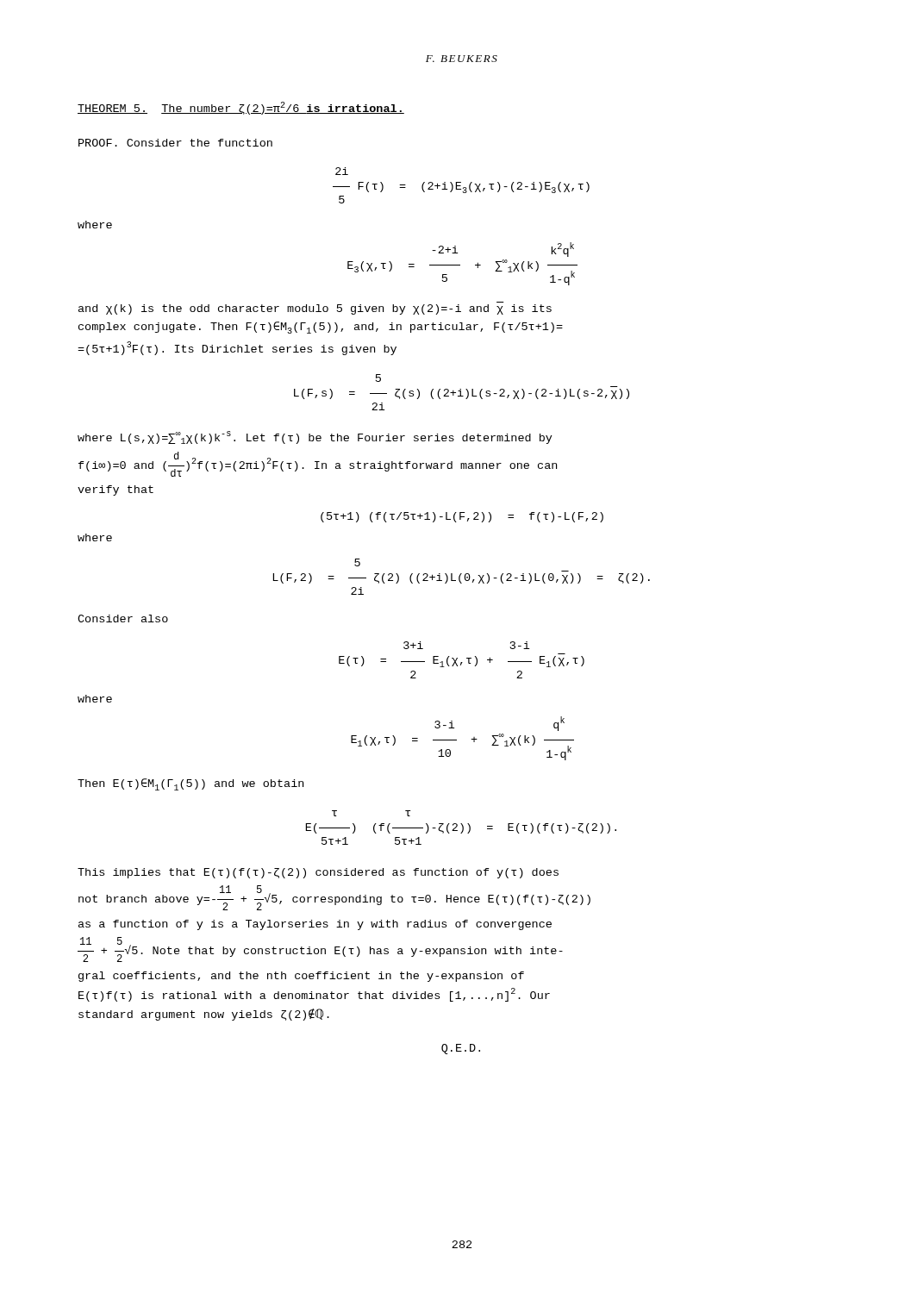Click on the text block that reads "This implies that E(τ)(f(τ)-ζ(2)) considered as function of"

click(335, 944)
